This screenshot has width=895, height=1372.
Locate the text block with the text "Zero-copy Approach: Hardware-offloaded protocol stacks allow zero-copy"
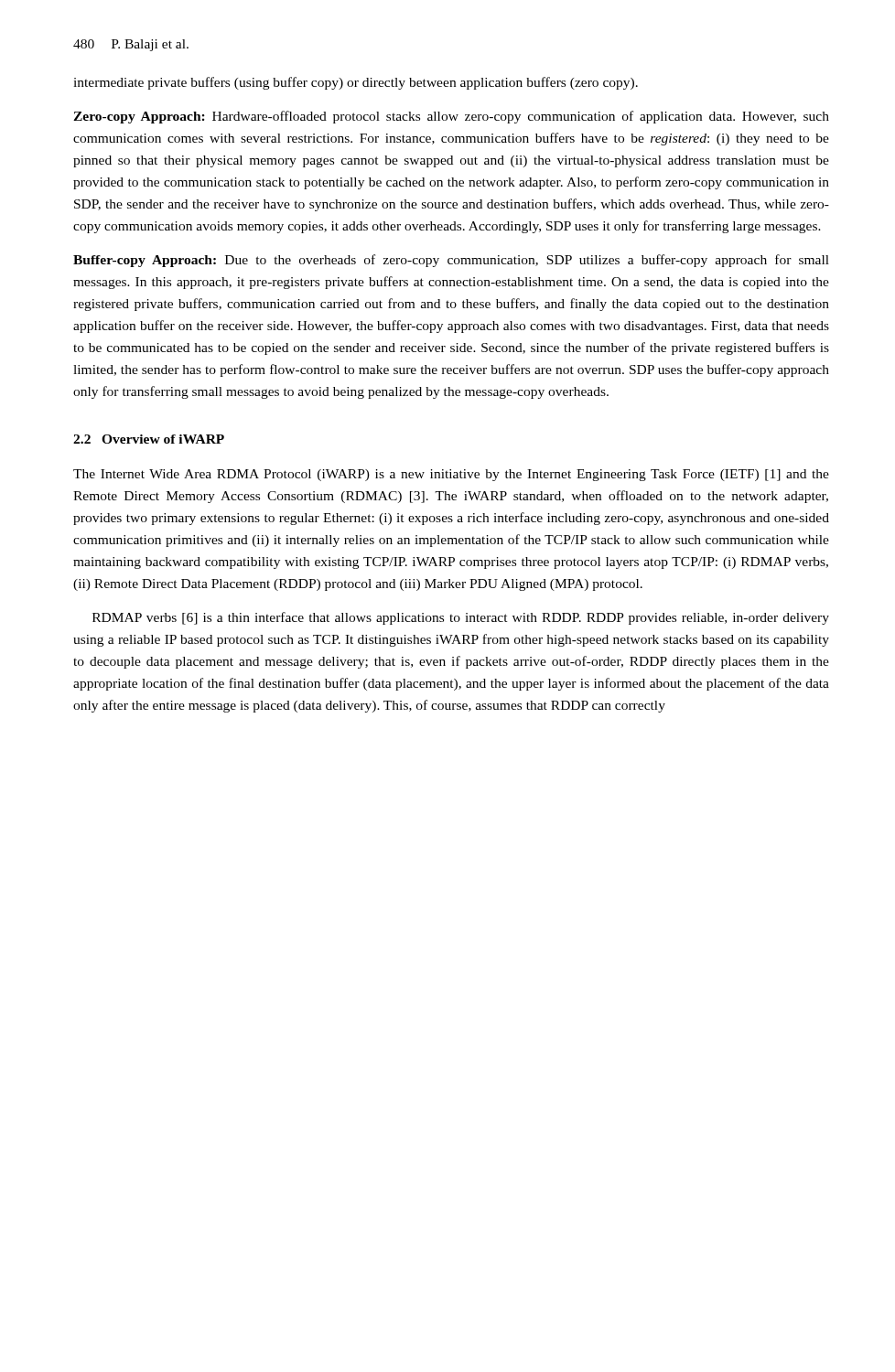[x=451, y=171]
